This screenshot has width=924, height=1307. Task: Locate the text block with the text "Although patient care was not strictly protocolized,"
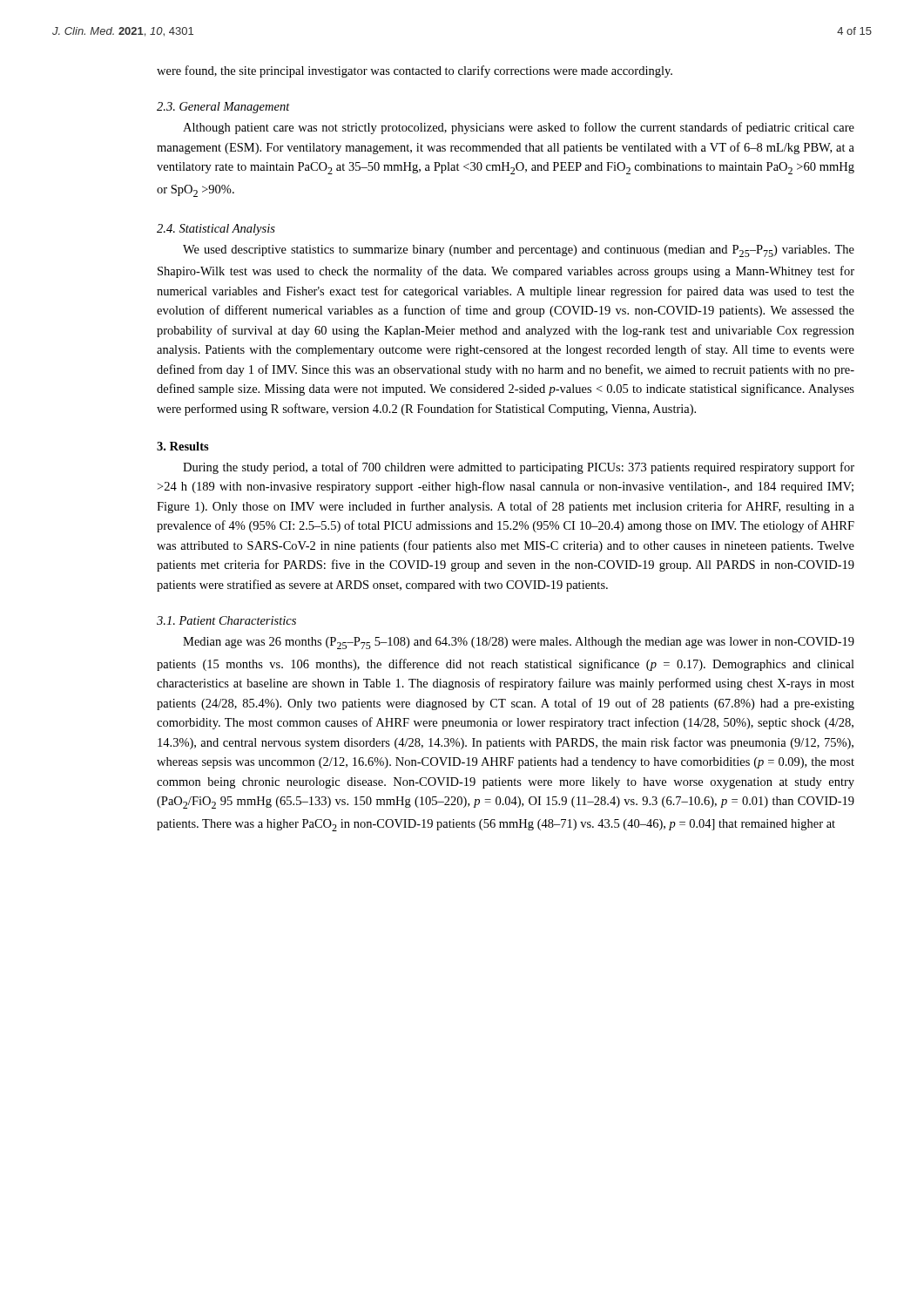(x=506, y=160)
